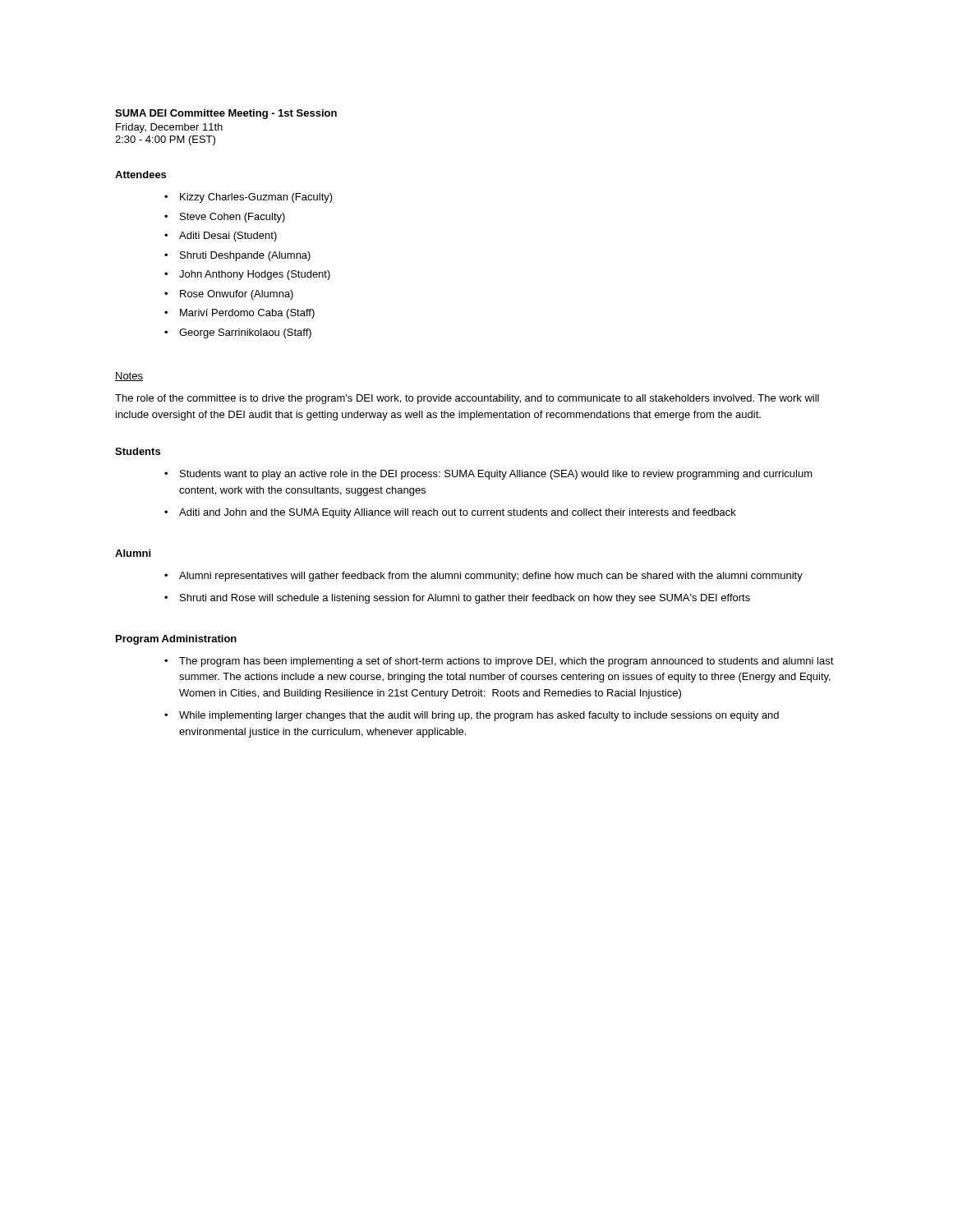This screenshot has height=1232, width=953.
Task: Find "Program Administration" on this page
Action: click(x=176, y=638)
